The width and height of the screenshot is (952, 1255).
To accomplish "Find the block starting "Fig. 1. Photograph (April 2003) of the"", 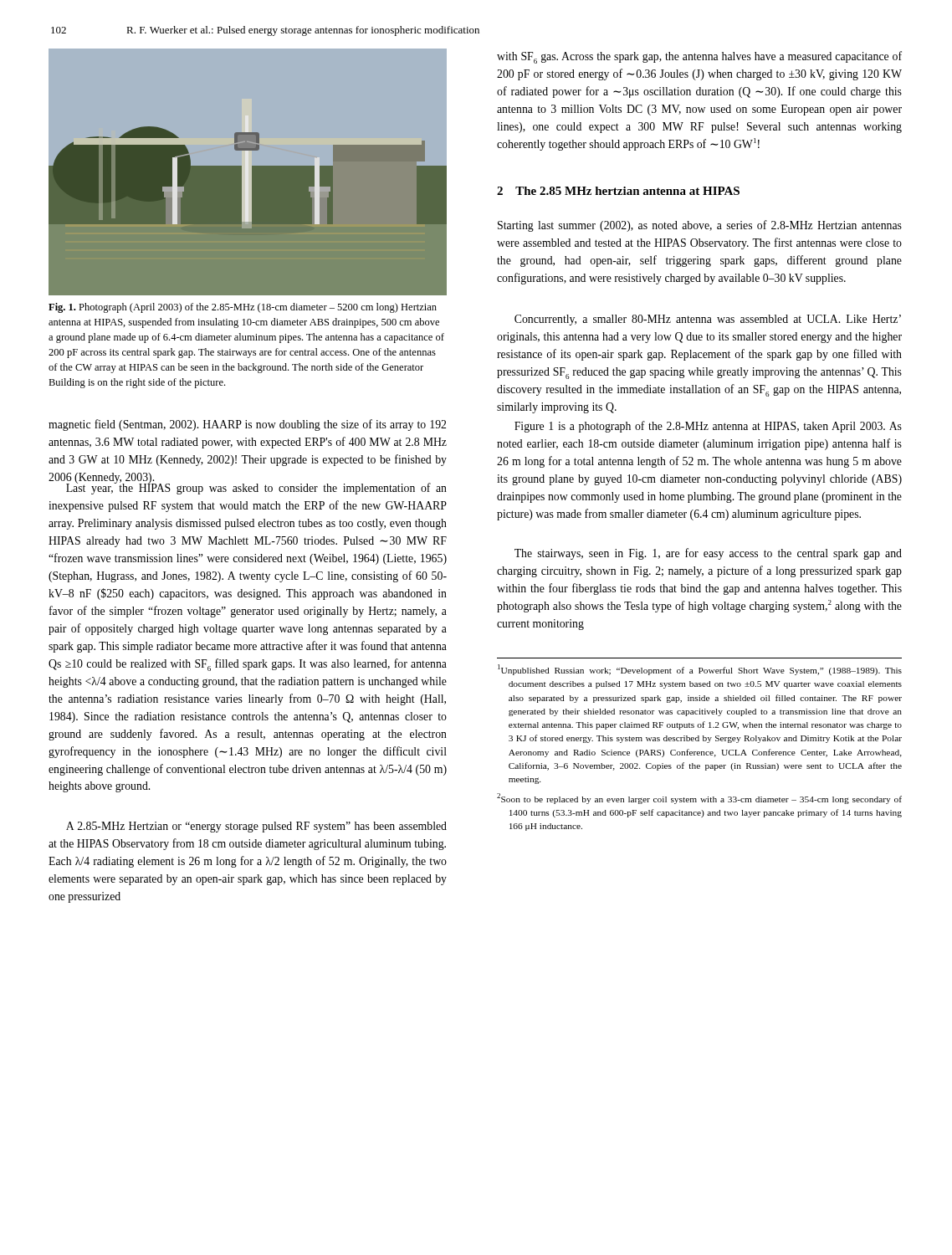I will tap(246, 345).
